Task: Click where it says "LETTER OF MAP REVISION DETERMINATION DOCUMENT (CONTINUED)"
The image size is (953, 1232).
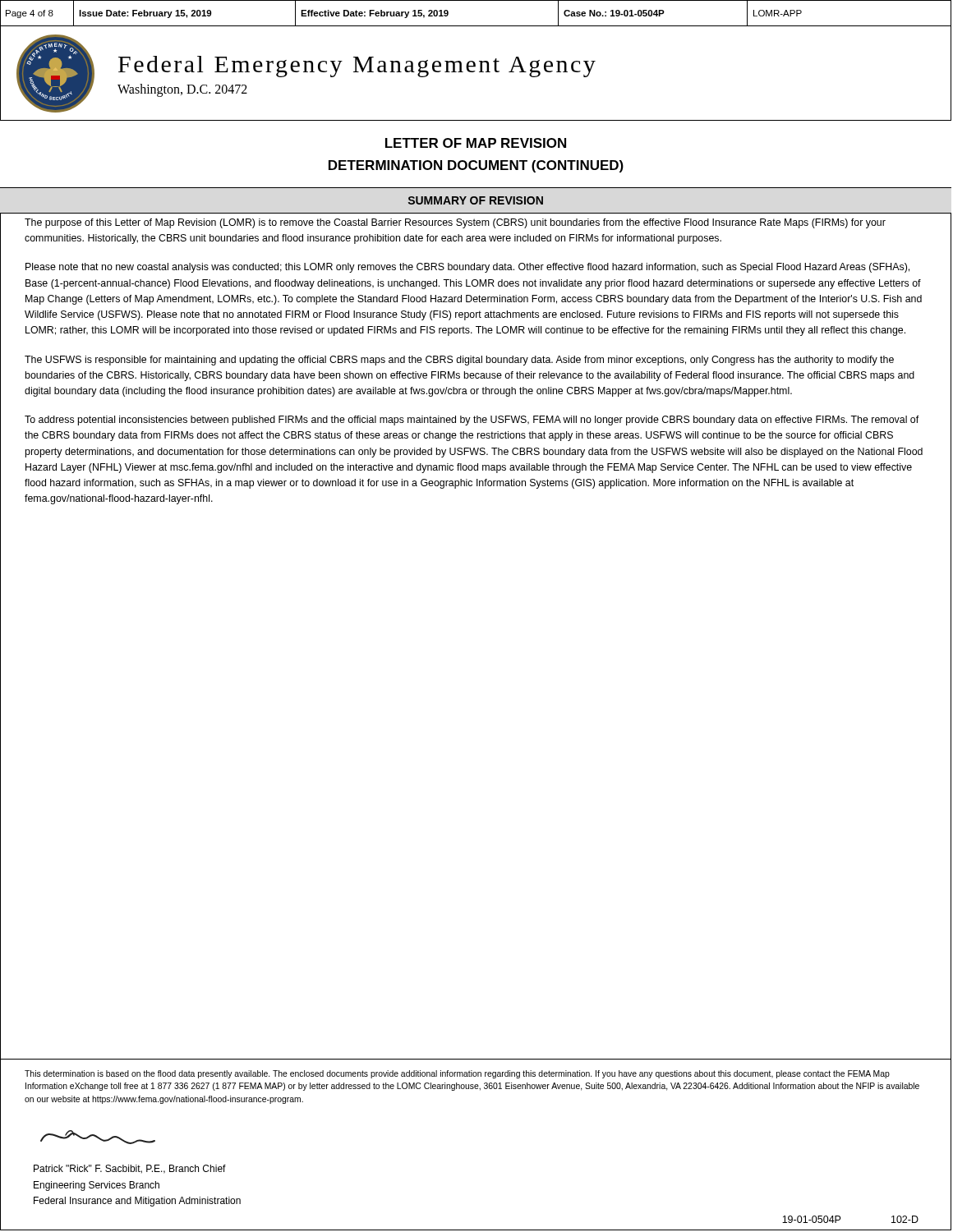Action: click(x=476, y=155)
